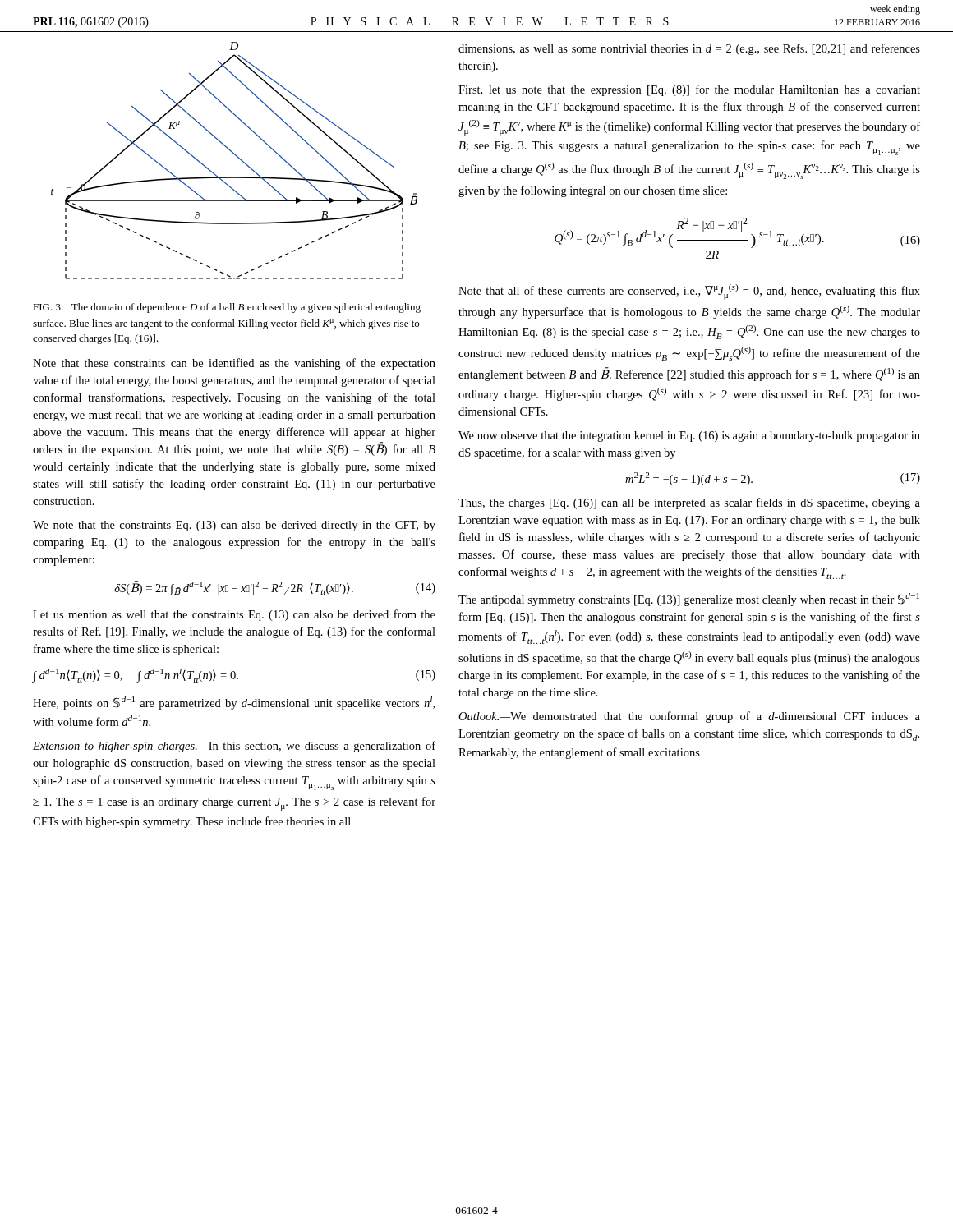Select the region starting "∫ dd−1n⟨Ttt(n)⟩ = 0, ∫ dd−1n nl⟨Ttt(n)⟩ ="
Image resolution: width=953 pixels, height=1232 pixels.
pos(234,675)
